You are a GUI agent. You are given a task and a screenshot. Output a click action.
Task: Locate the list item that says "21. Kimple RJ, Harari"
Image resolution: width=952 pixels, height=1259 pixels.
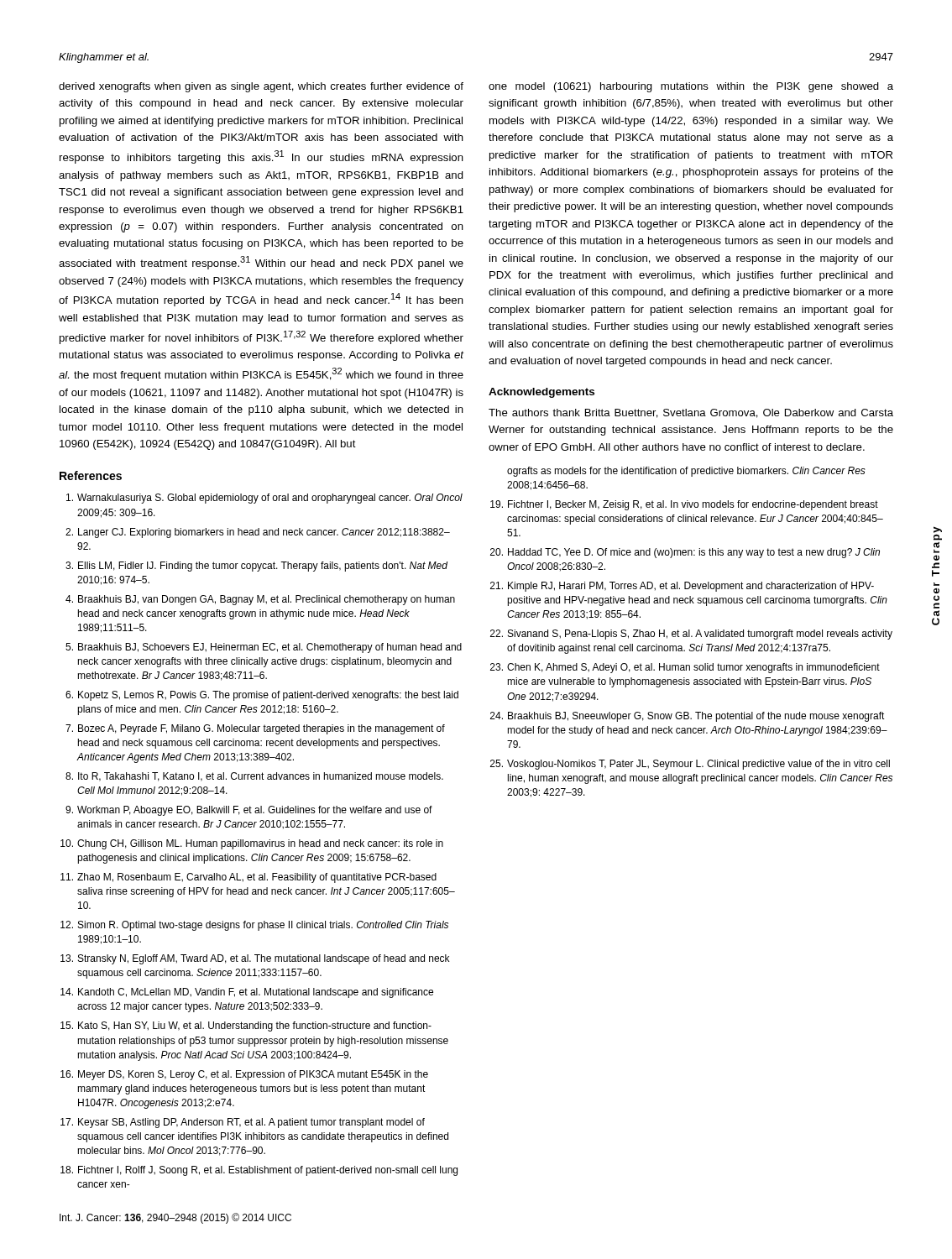(691, 601)
